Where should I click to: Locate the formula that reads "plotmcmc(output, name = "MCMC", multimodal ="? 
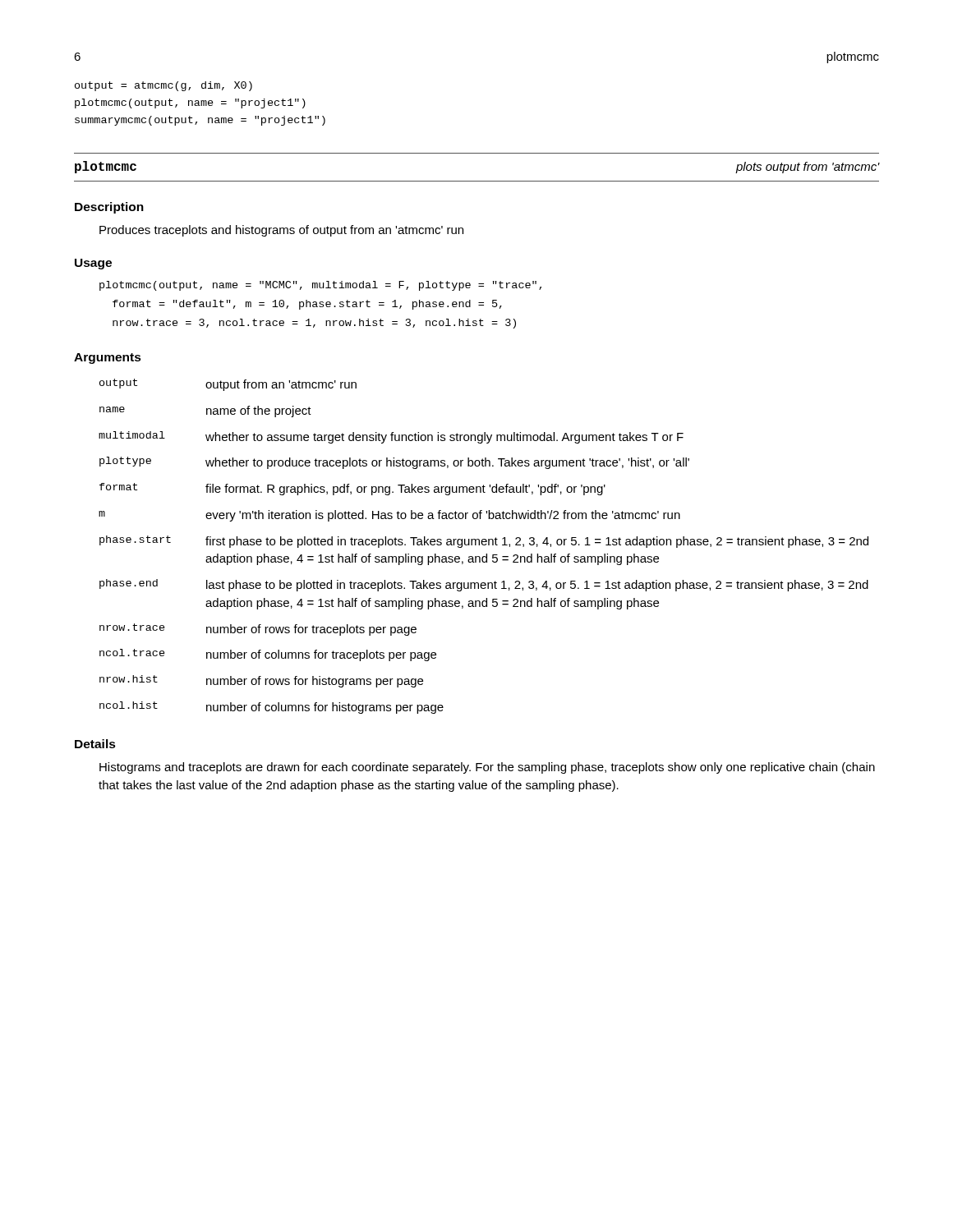tap(322, 304)
